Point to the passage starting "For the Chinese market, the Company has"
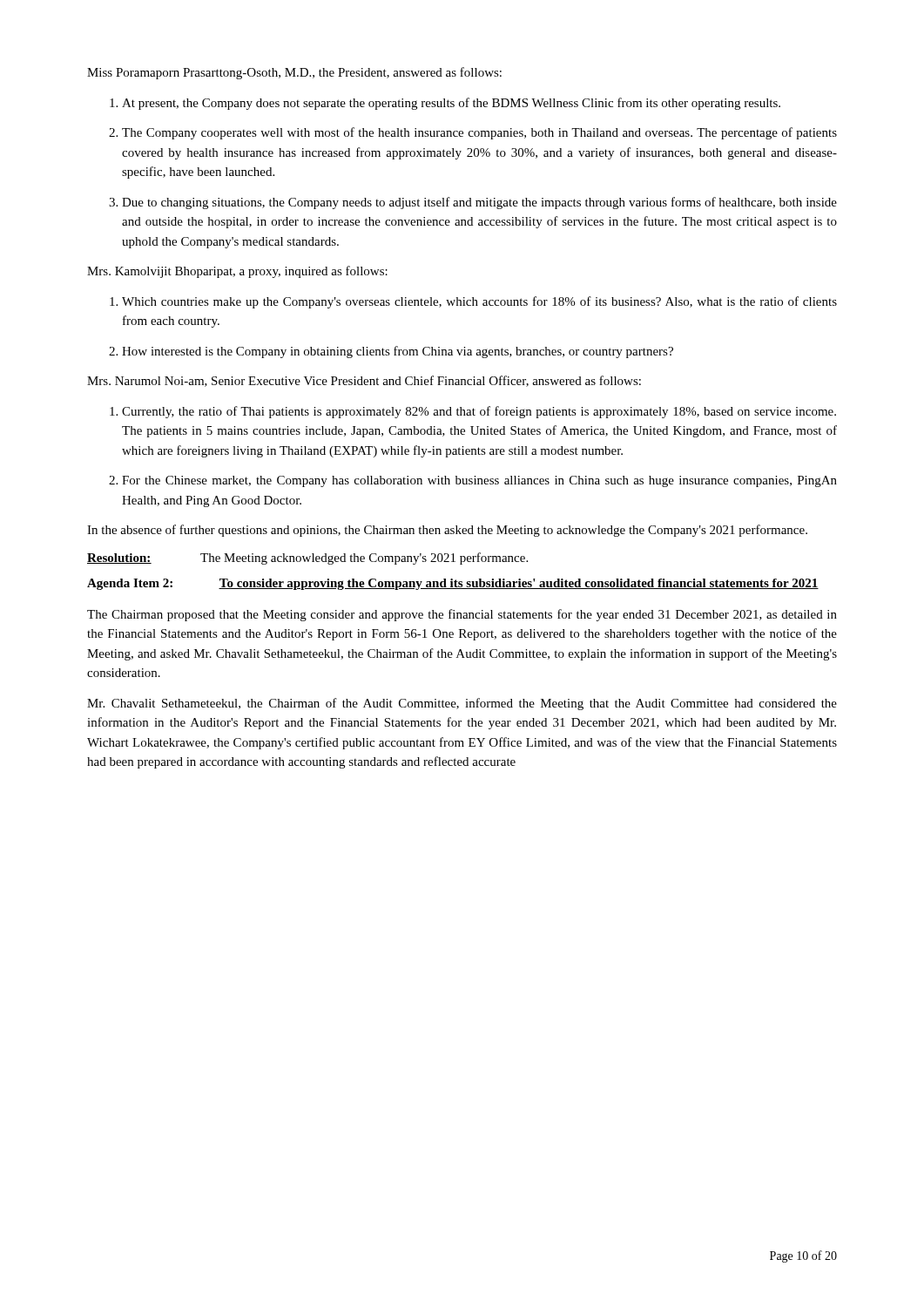 pos(462,490)
